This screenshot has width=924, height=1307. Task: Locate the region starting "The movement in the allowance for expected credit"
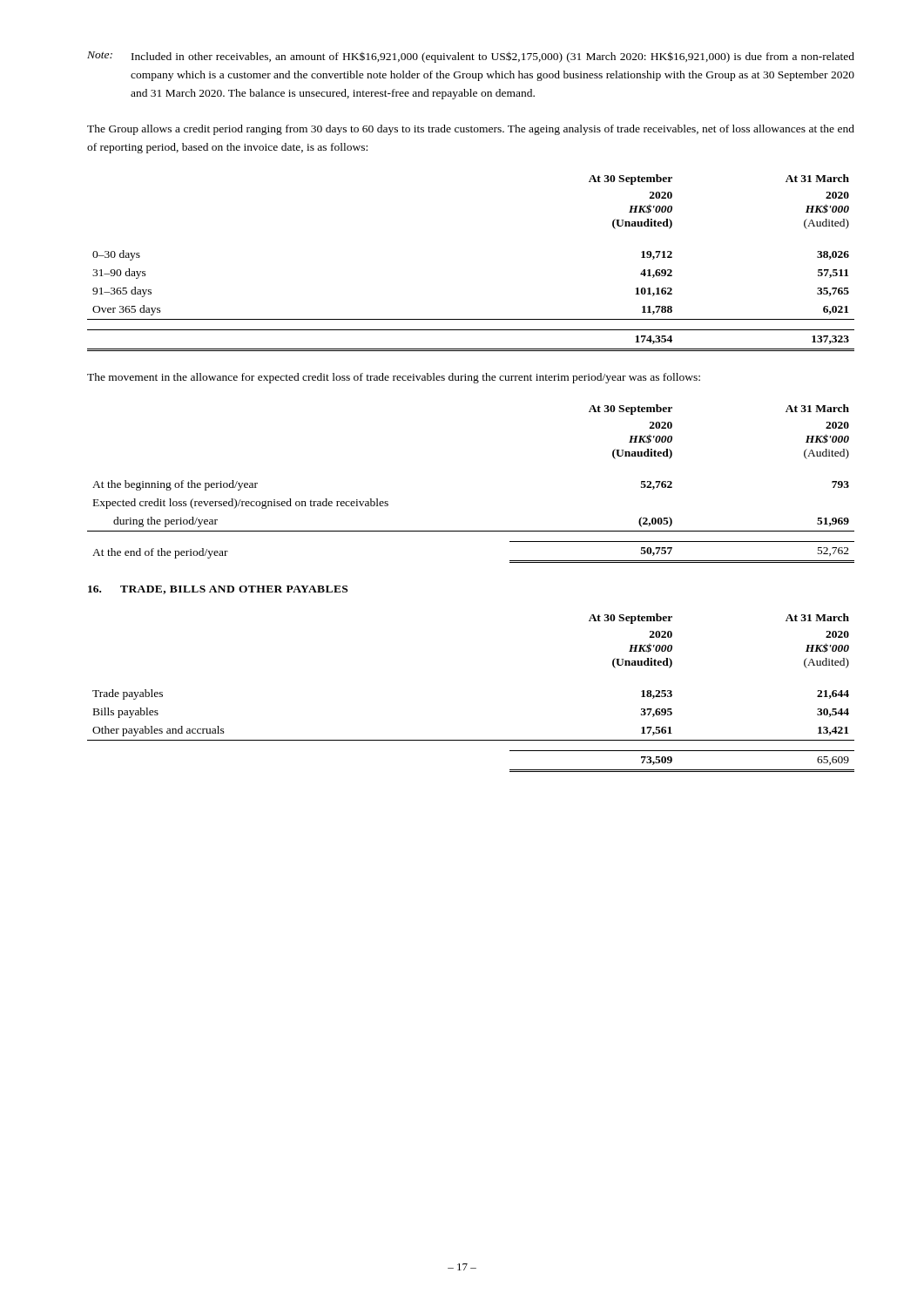coord(394,377)
